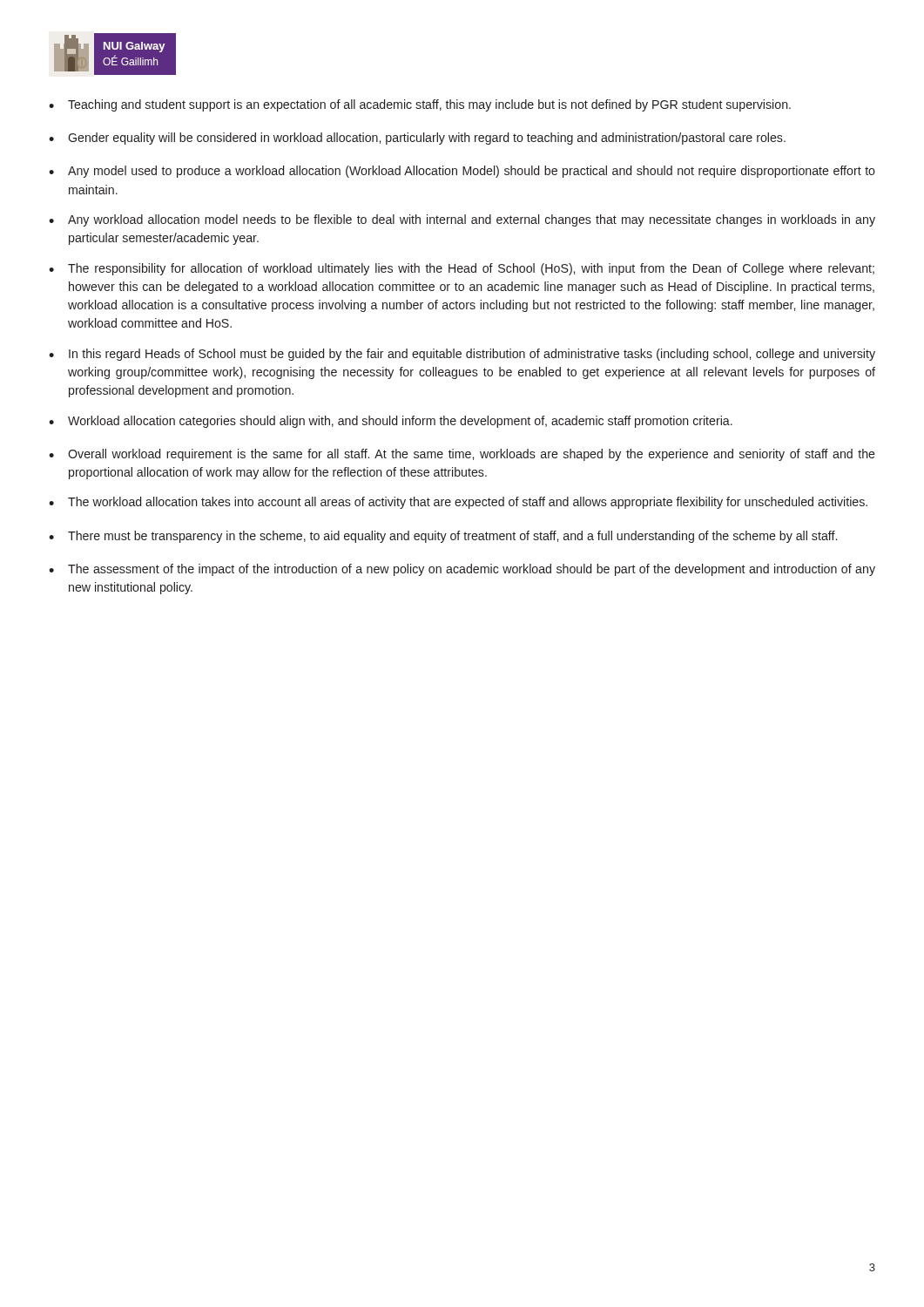Screen dimensions: 1307x924
Task: Find the block on this page that starts "• Workload allocation categories should align with,"
Action: [462, 423]
